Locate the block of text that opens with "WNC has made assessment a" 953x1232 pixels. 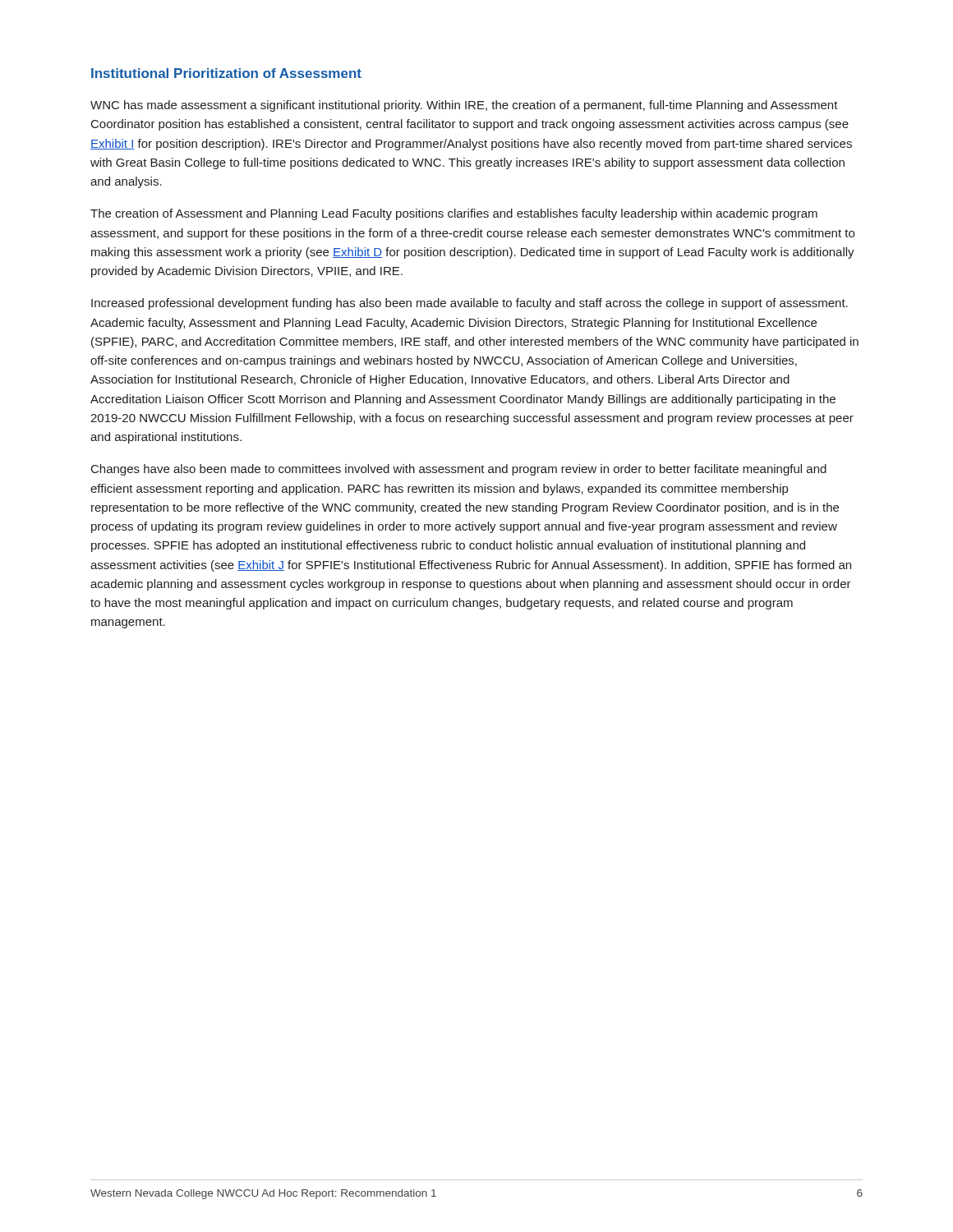click(471, 143)
